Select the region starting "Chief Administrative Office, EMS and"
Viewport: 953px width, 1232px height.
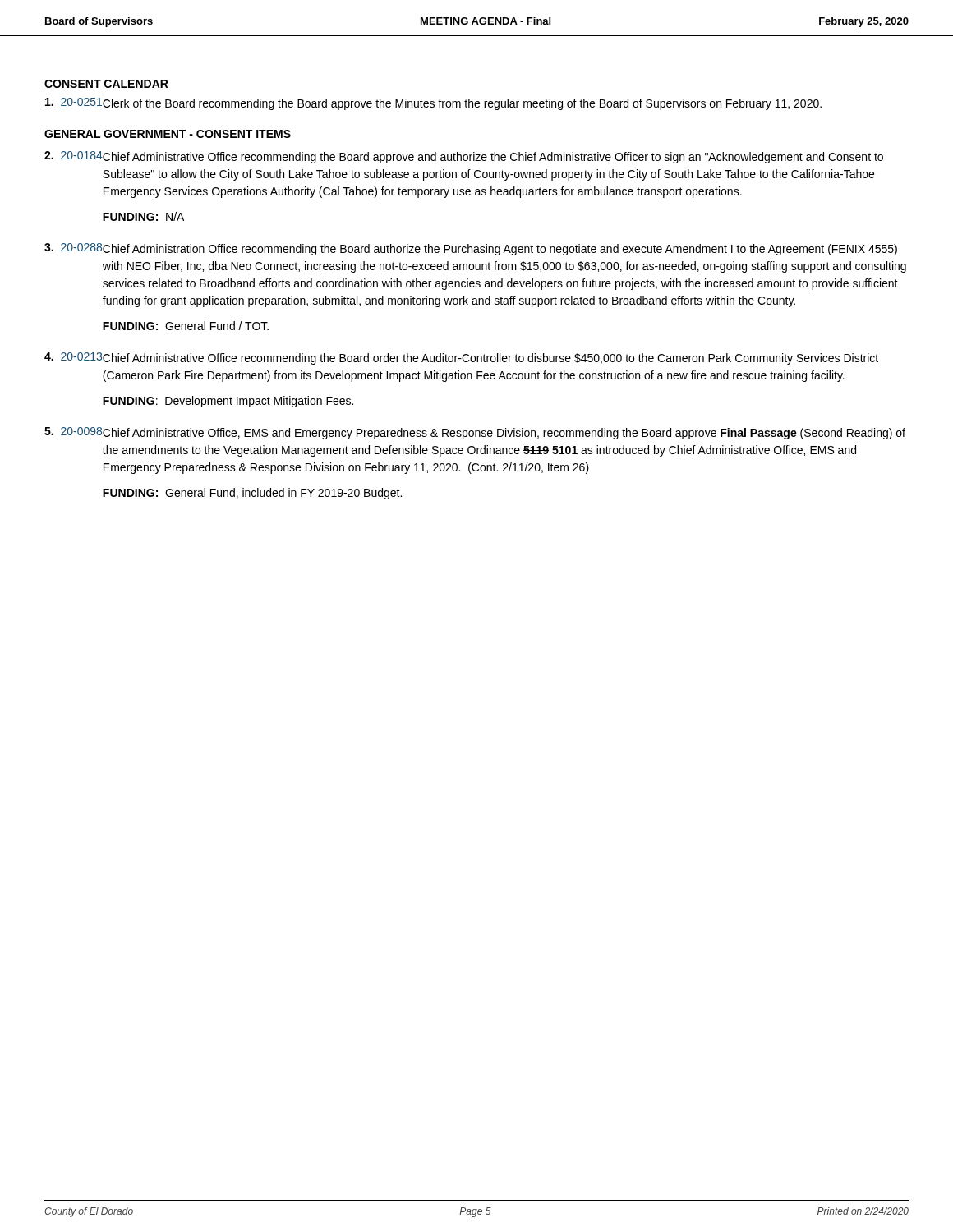coord(506,464)
